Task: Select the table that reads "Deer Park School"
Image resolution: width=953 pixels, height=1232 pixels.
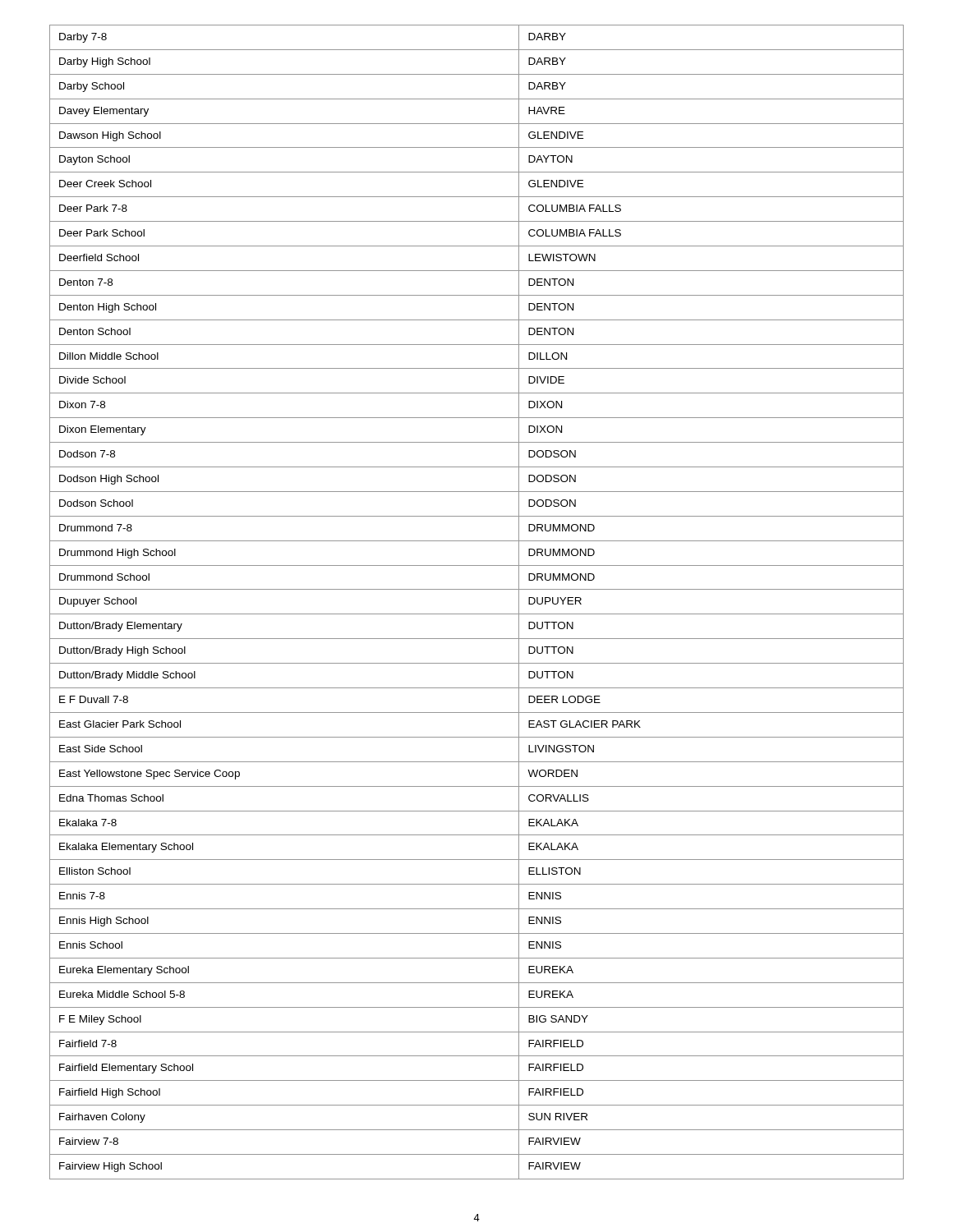Action: point(476,602)
